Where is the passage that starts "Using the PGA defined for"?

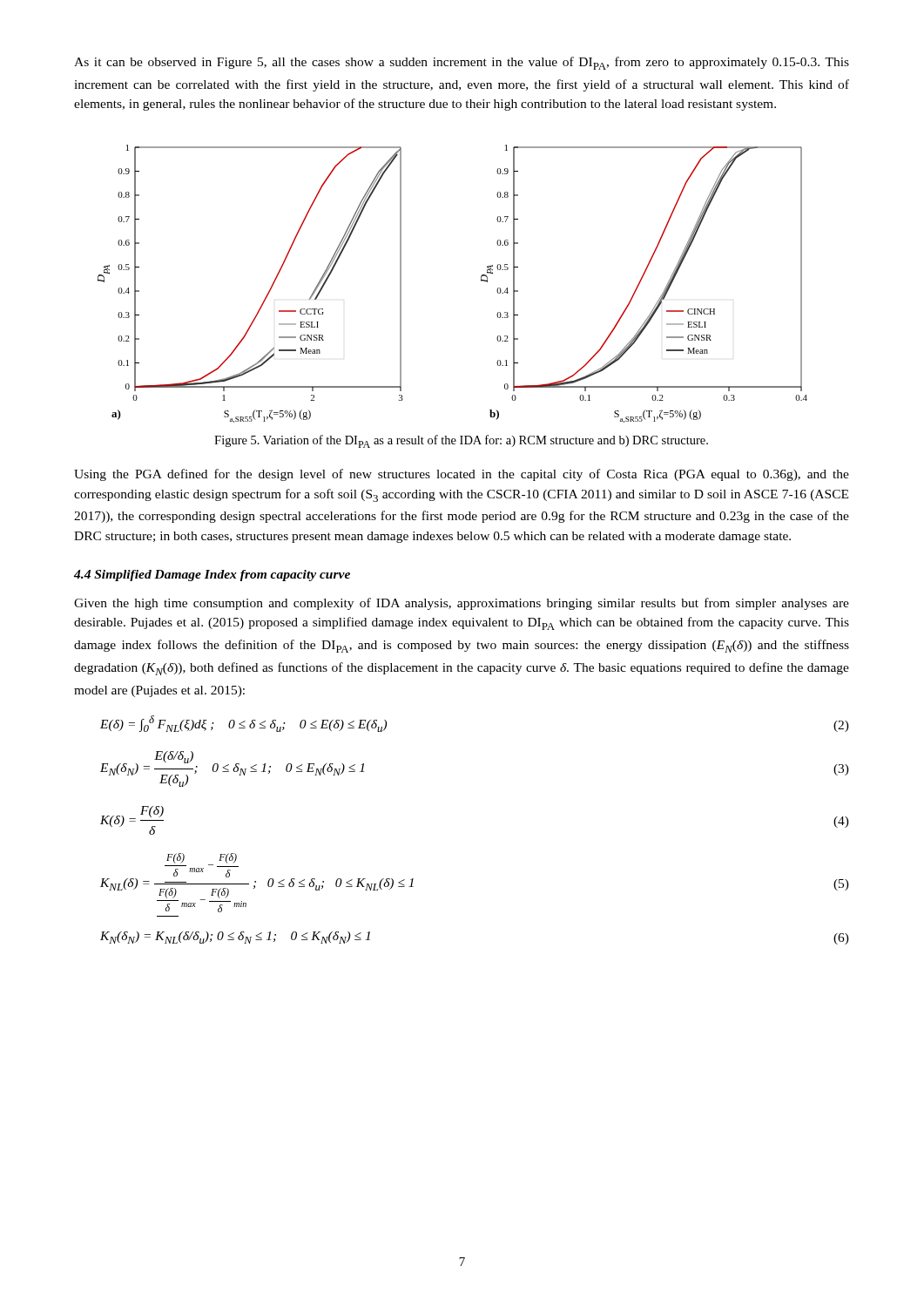pos(462,505)
